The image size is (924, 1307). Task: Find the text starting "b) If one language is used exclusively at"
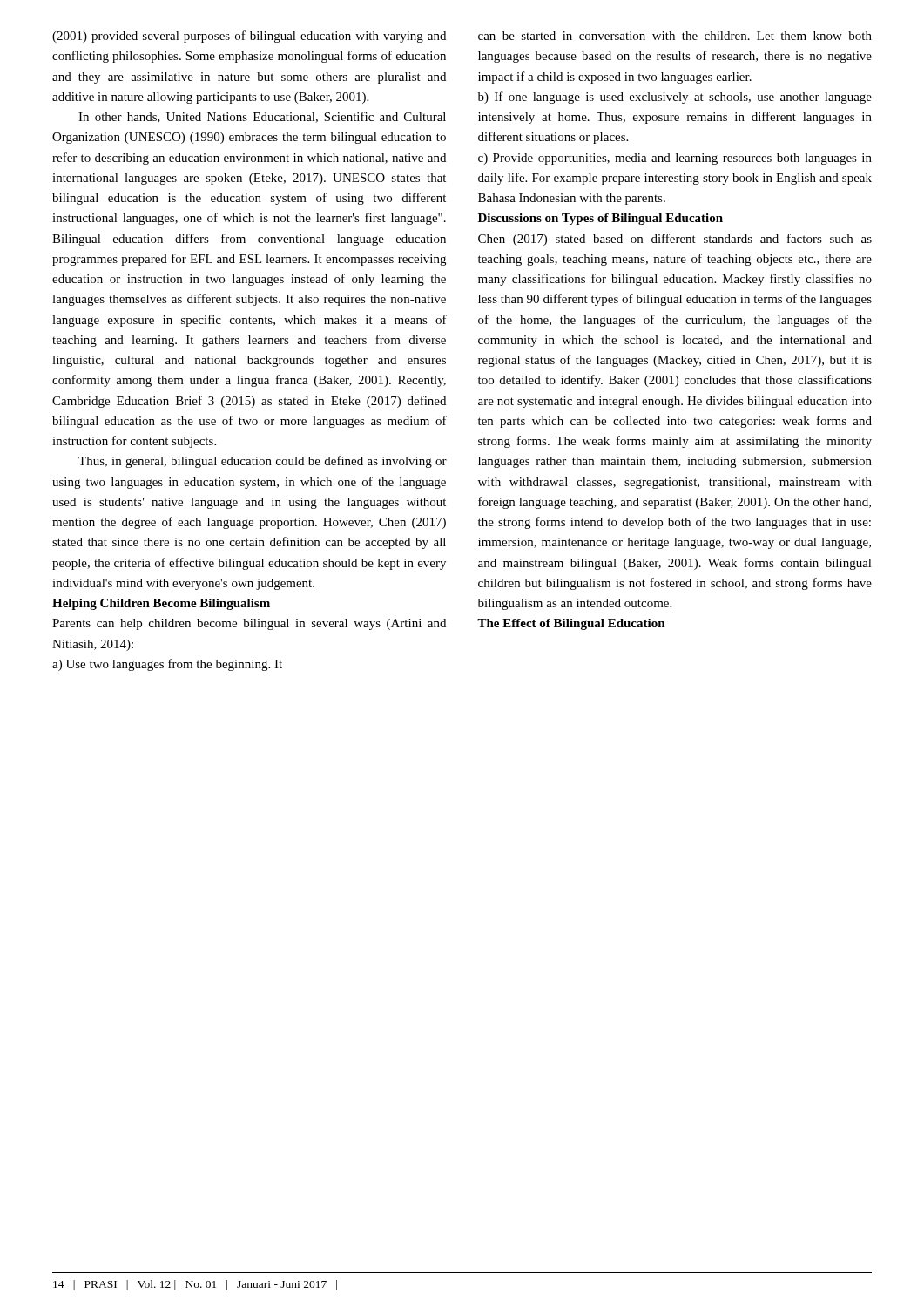point(675,117)
